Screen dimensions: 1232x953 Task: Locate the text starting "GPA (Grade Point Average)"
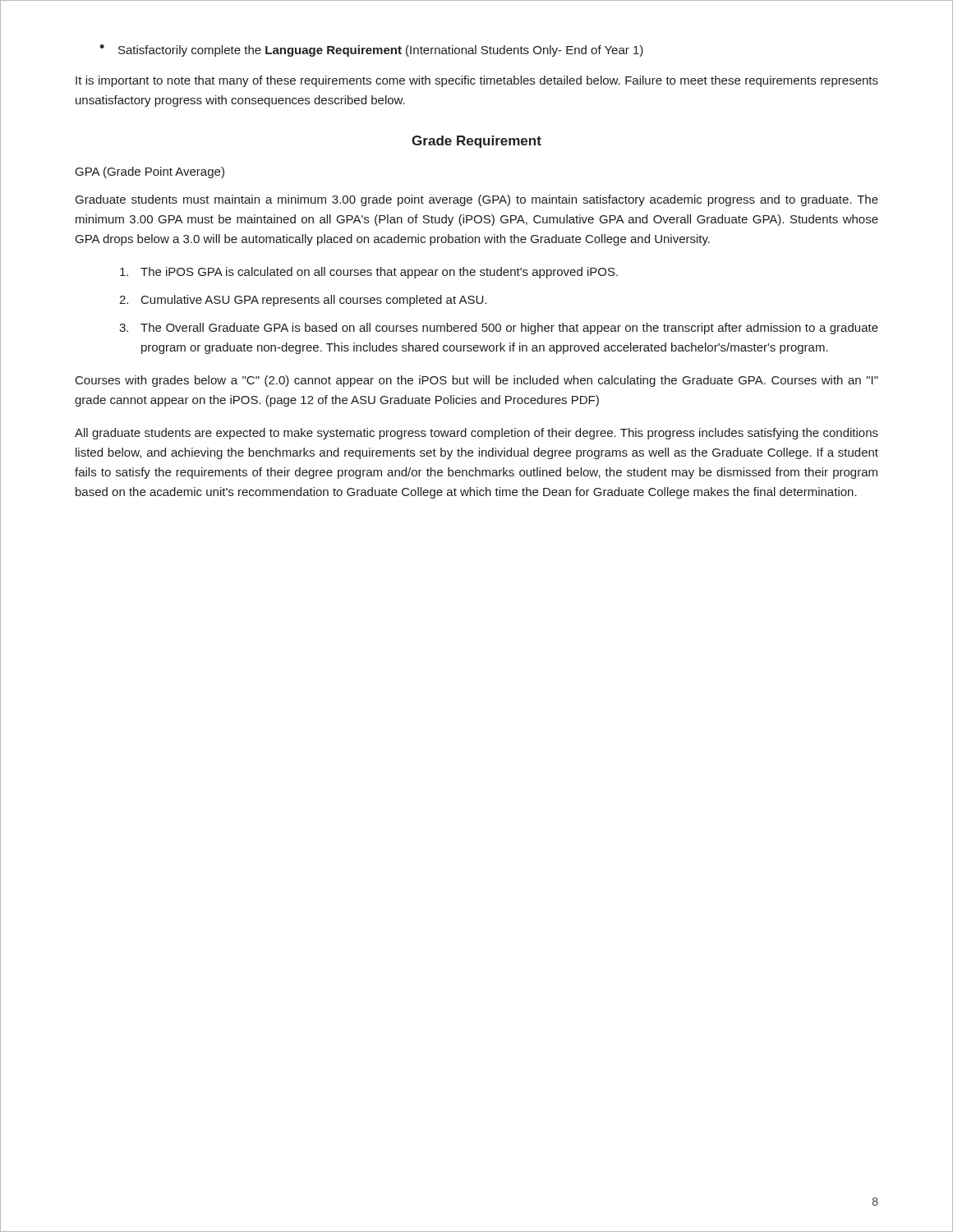tap(150, 171)
